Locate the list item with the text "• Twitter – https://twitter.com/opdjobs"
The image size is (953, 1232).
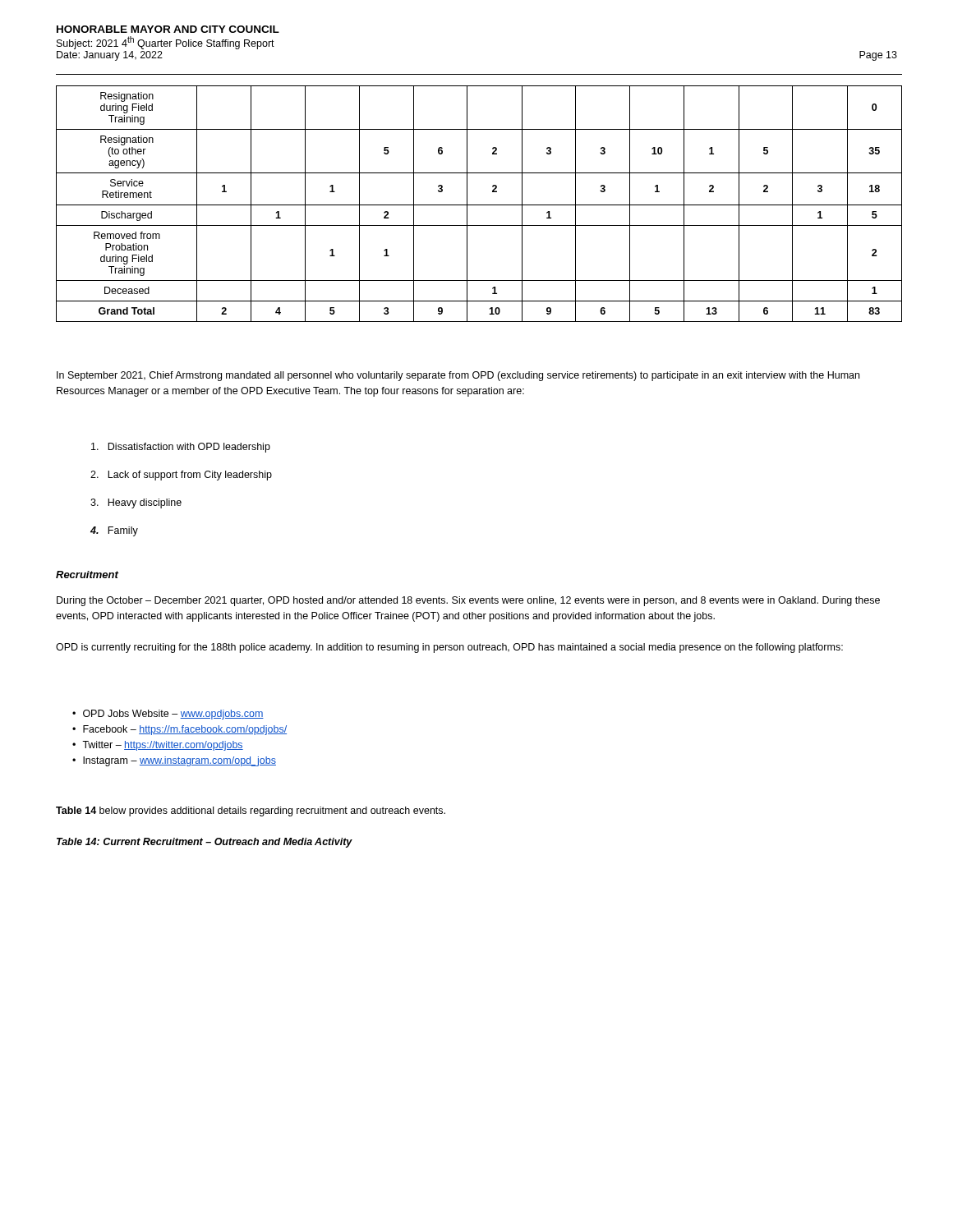click(158, 745)
